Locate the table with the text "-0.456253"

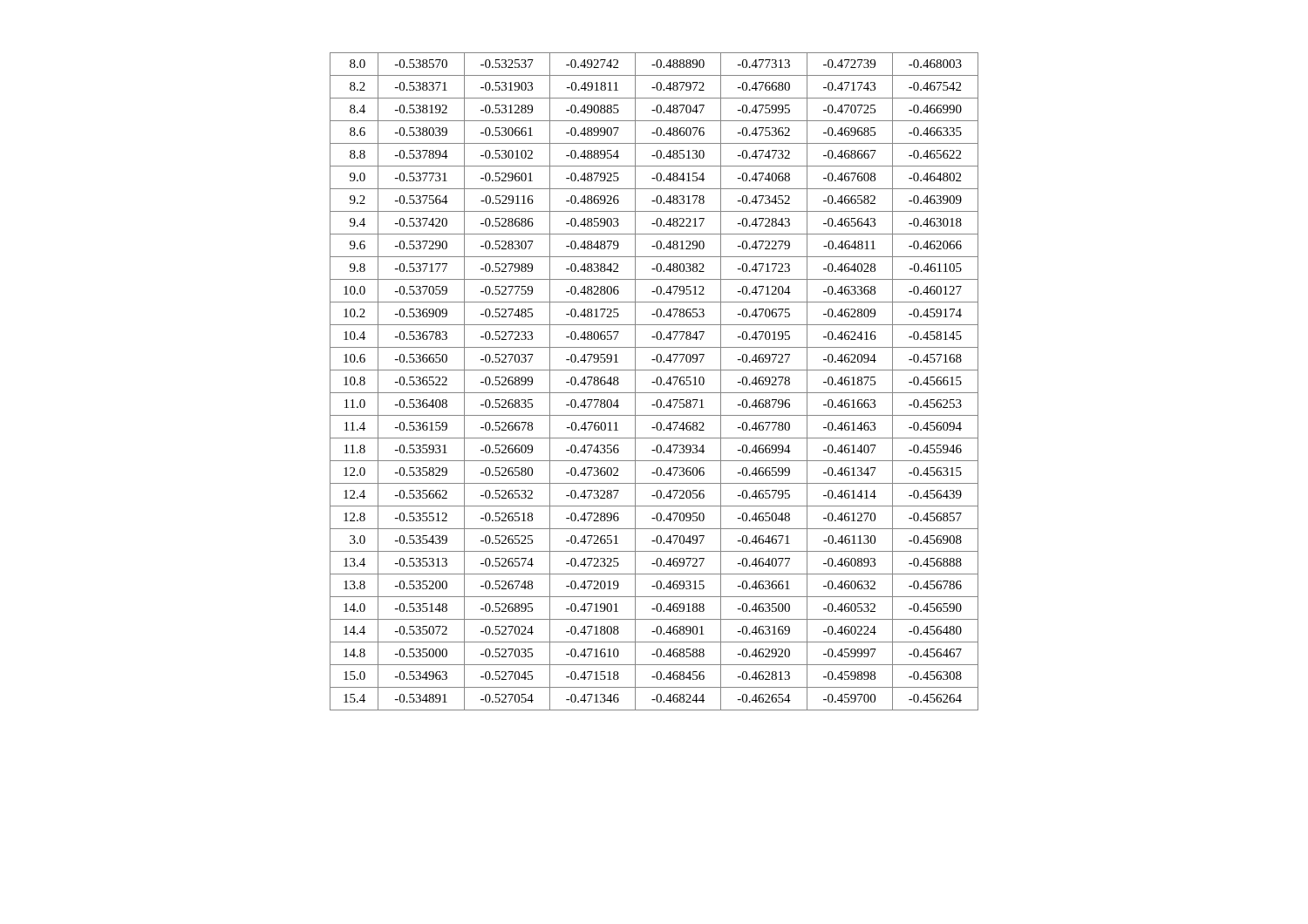tap(654, 381)
